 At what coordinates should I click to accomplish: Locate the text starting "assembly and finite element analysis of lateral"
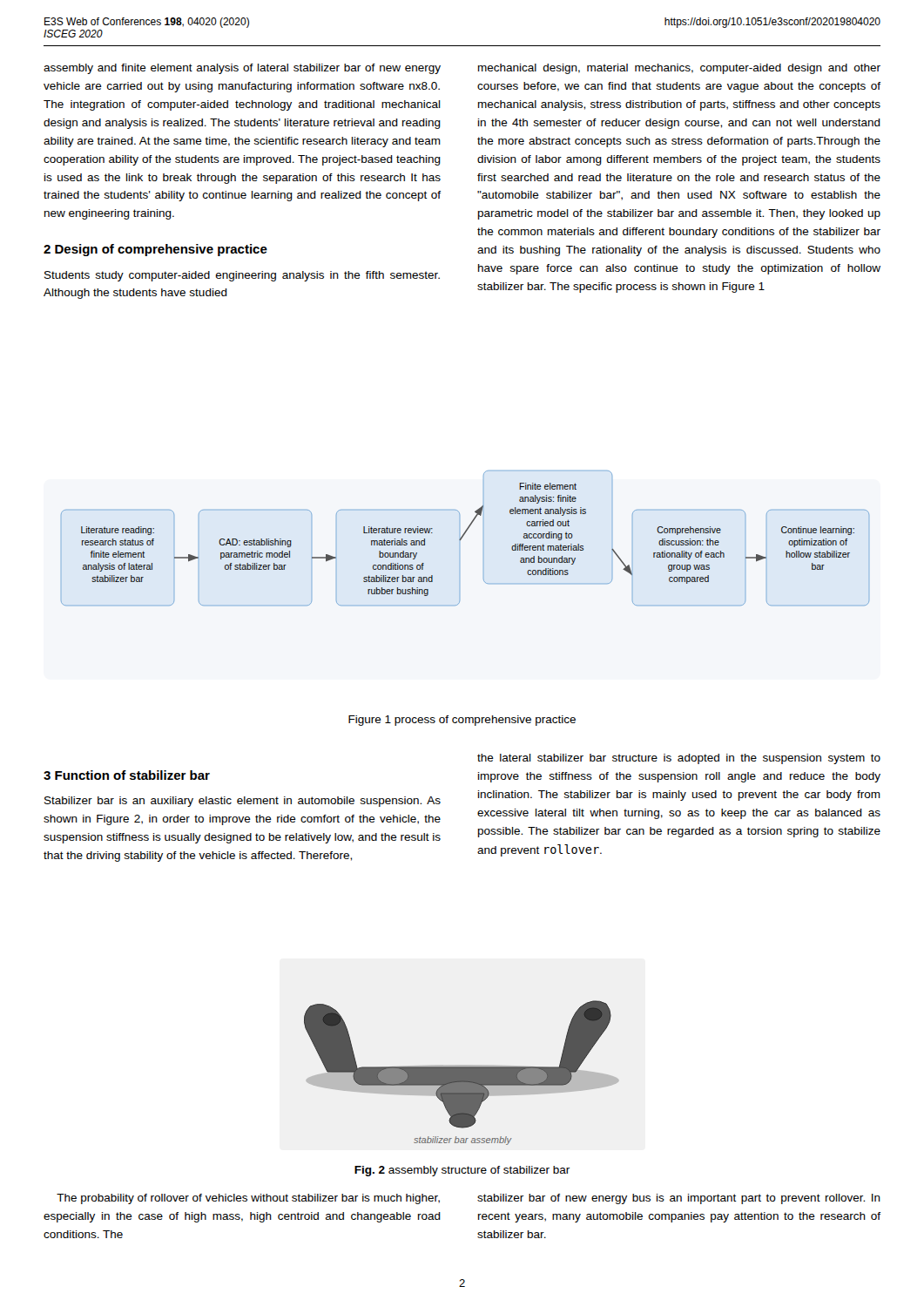click(x=242, y=181)
